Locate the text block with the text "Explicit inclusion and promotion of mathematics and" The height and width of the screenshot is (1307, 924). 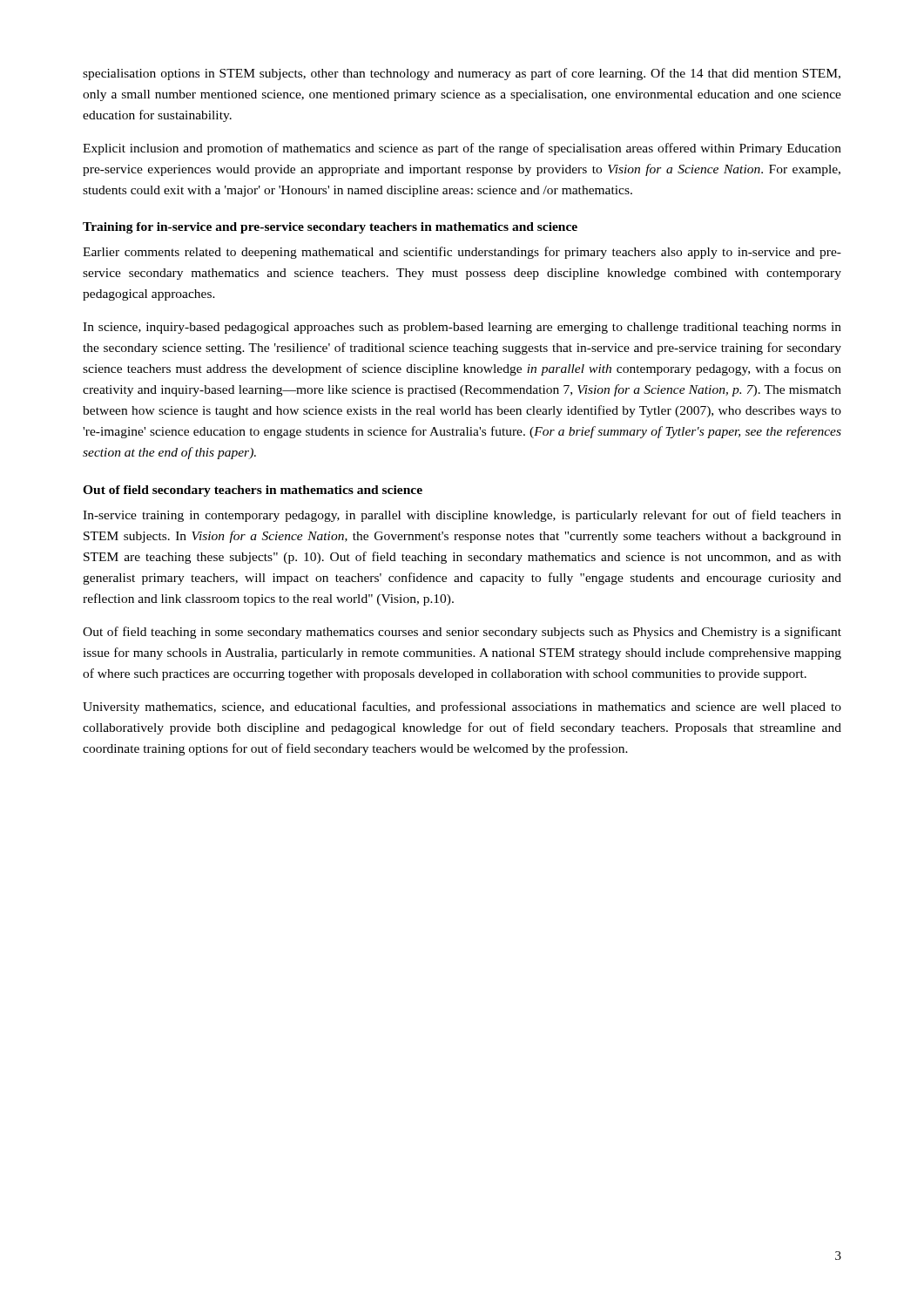point(462,169)
